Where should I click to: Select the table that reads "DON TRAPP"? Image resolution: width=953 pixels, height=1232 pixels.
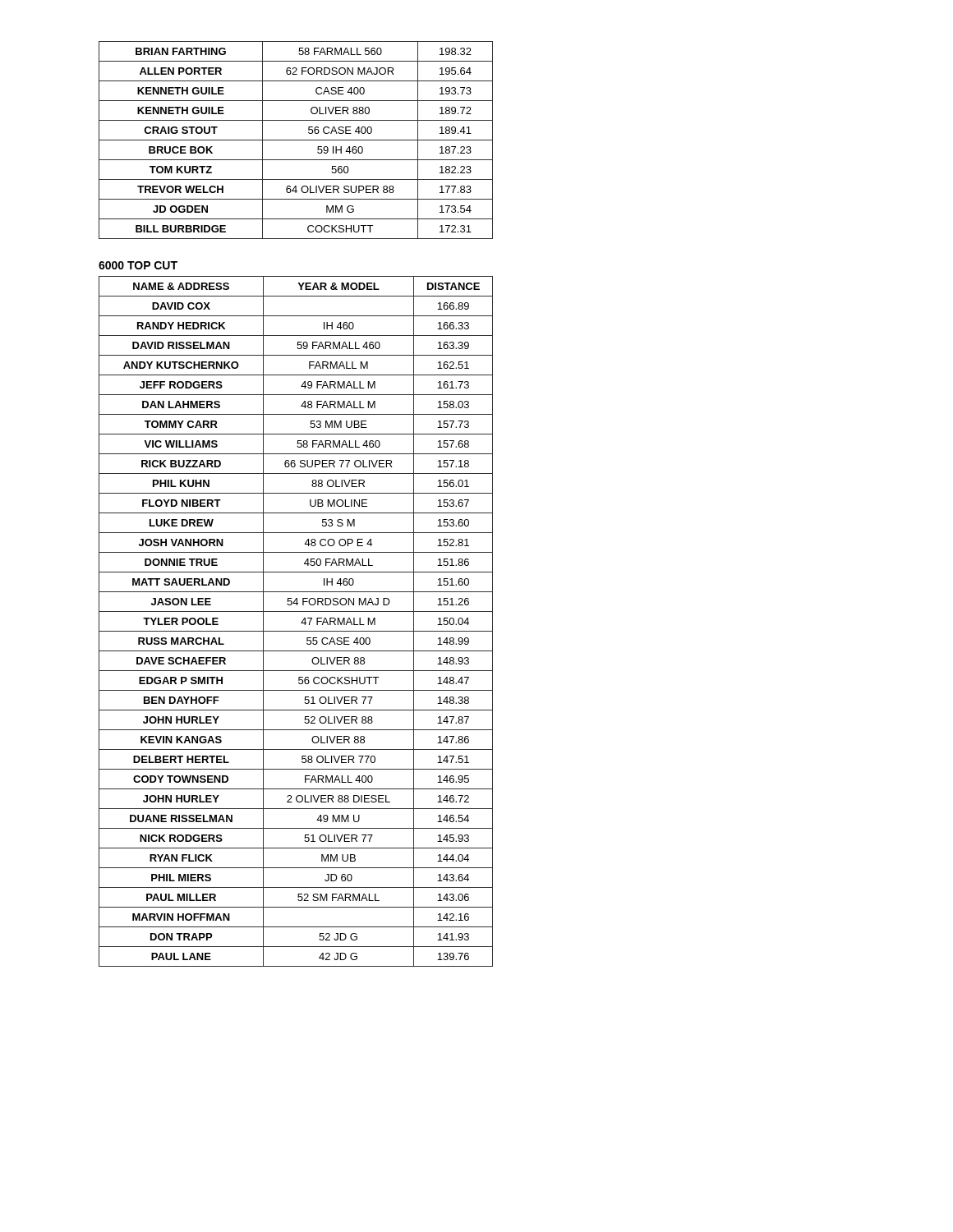click(501, 621)
